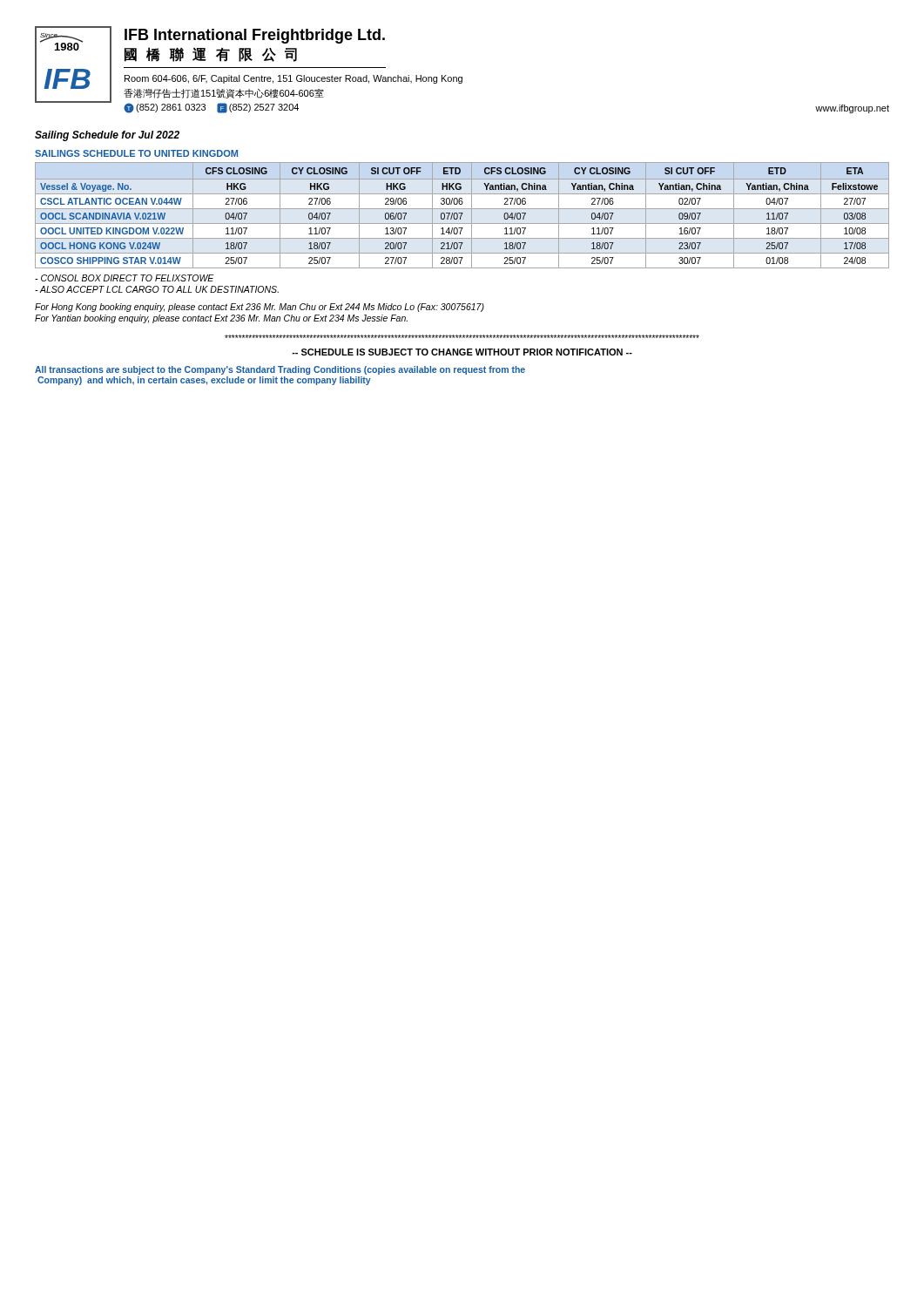924x1307 pixels.
Task: Navigate to the region starting "Room 604-606, 6/F,"
Action: [293, 86]
